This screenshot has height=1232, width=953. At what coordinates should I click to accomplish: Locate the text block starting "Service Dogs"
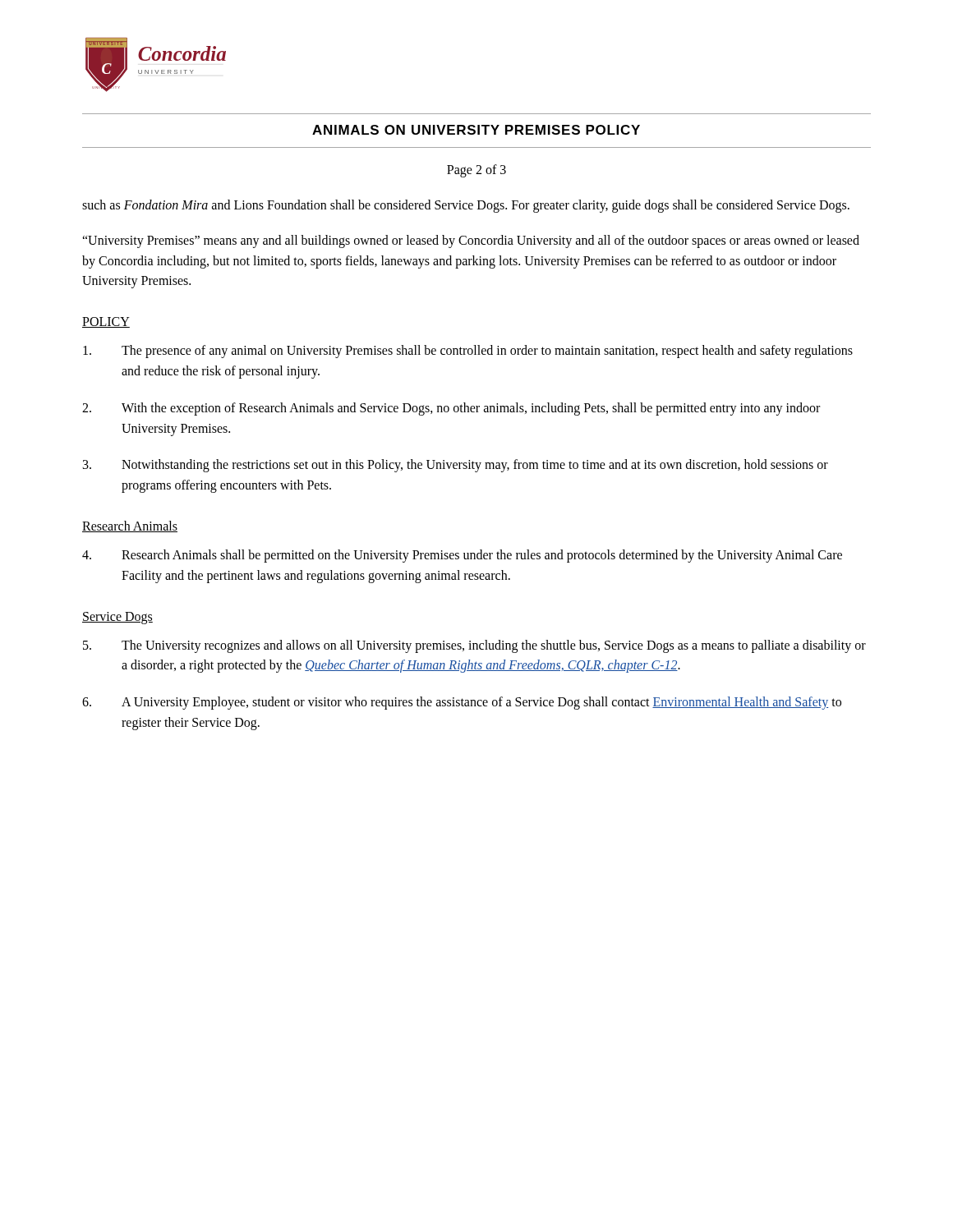point(117,616)
